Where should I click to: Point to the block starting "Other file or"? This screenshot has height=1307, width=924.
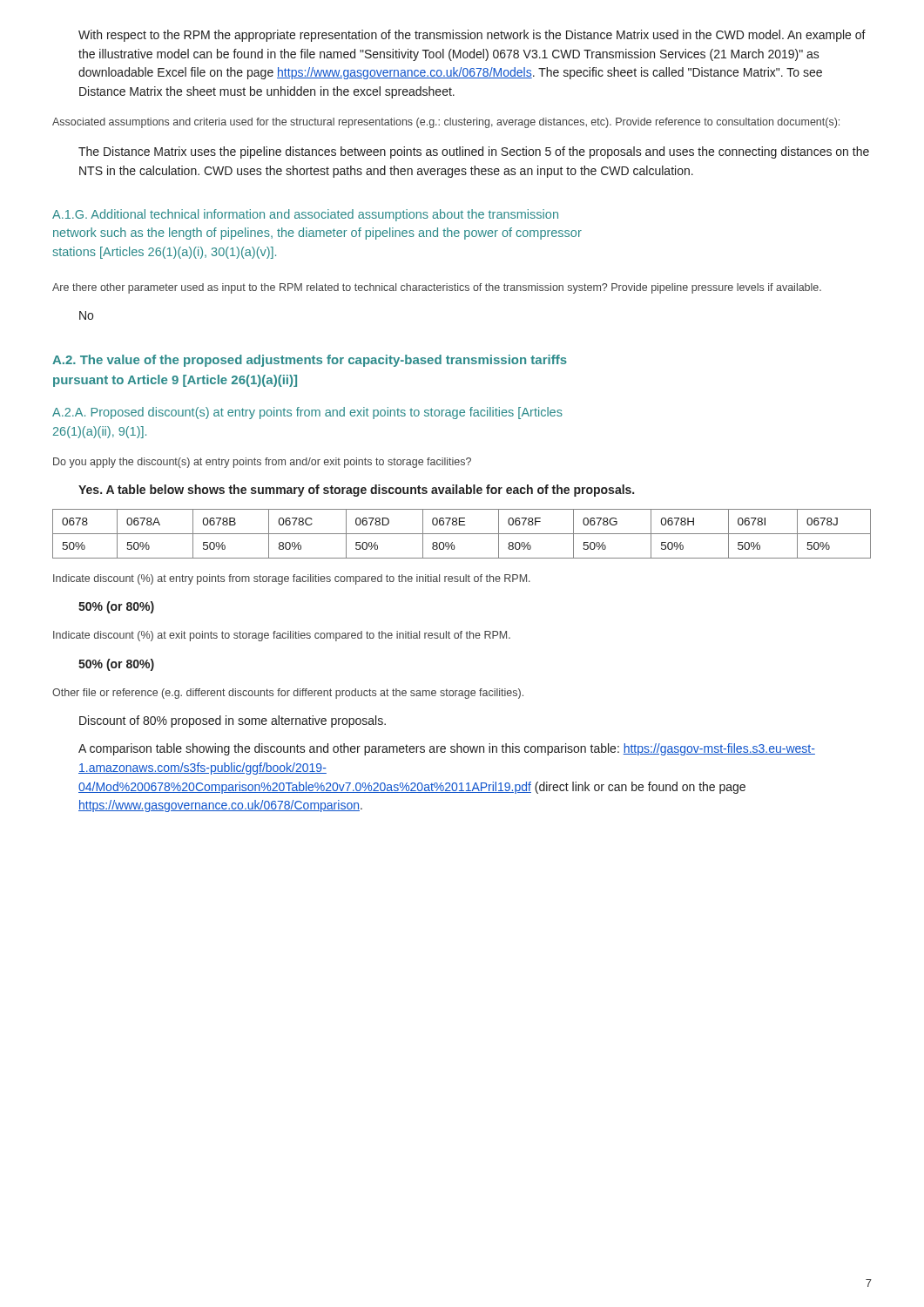pos(288,693)
